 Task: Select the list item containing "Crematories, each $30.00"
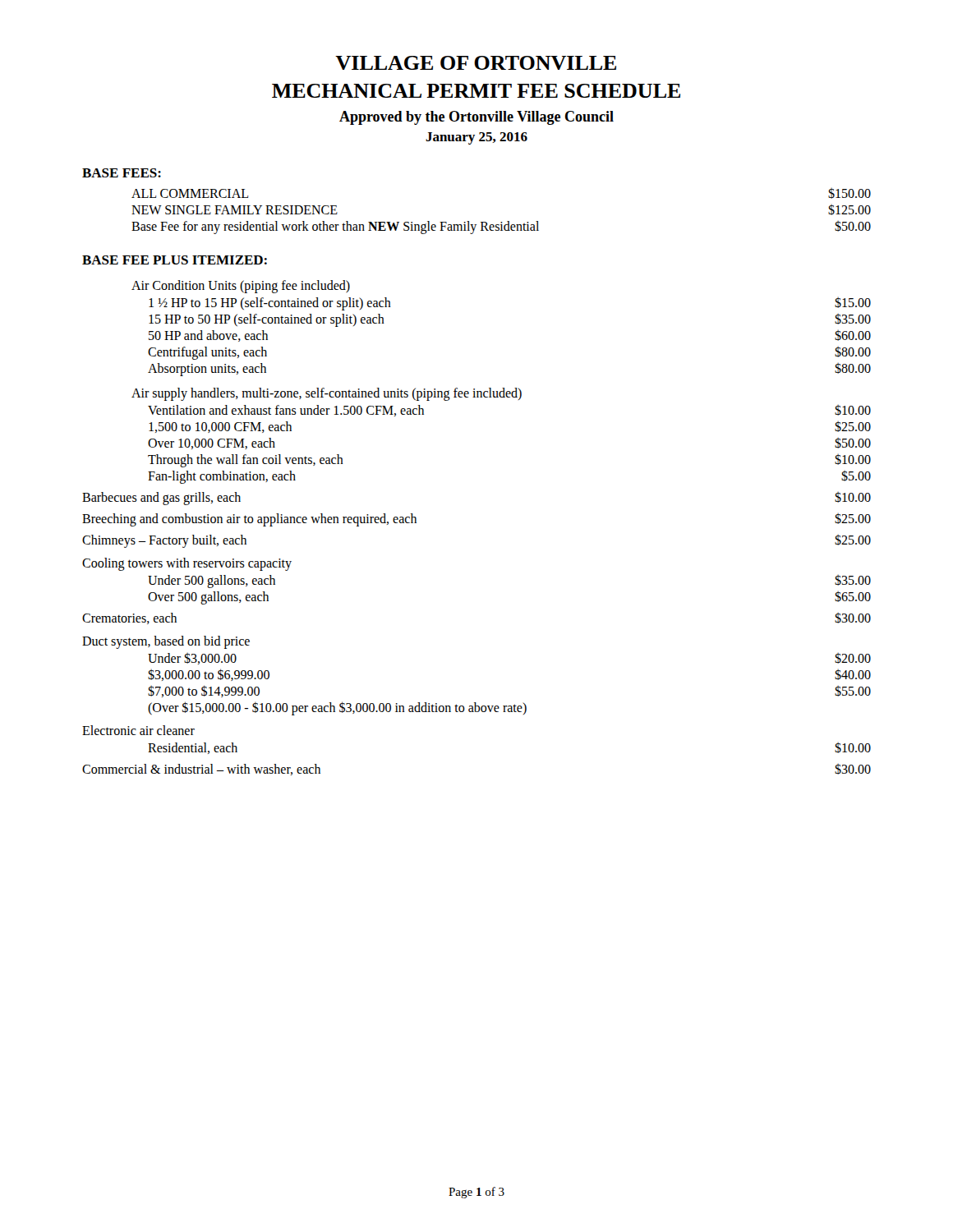[x=129, y=618]
